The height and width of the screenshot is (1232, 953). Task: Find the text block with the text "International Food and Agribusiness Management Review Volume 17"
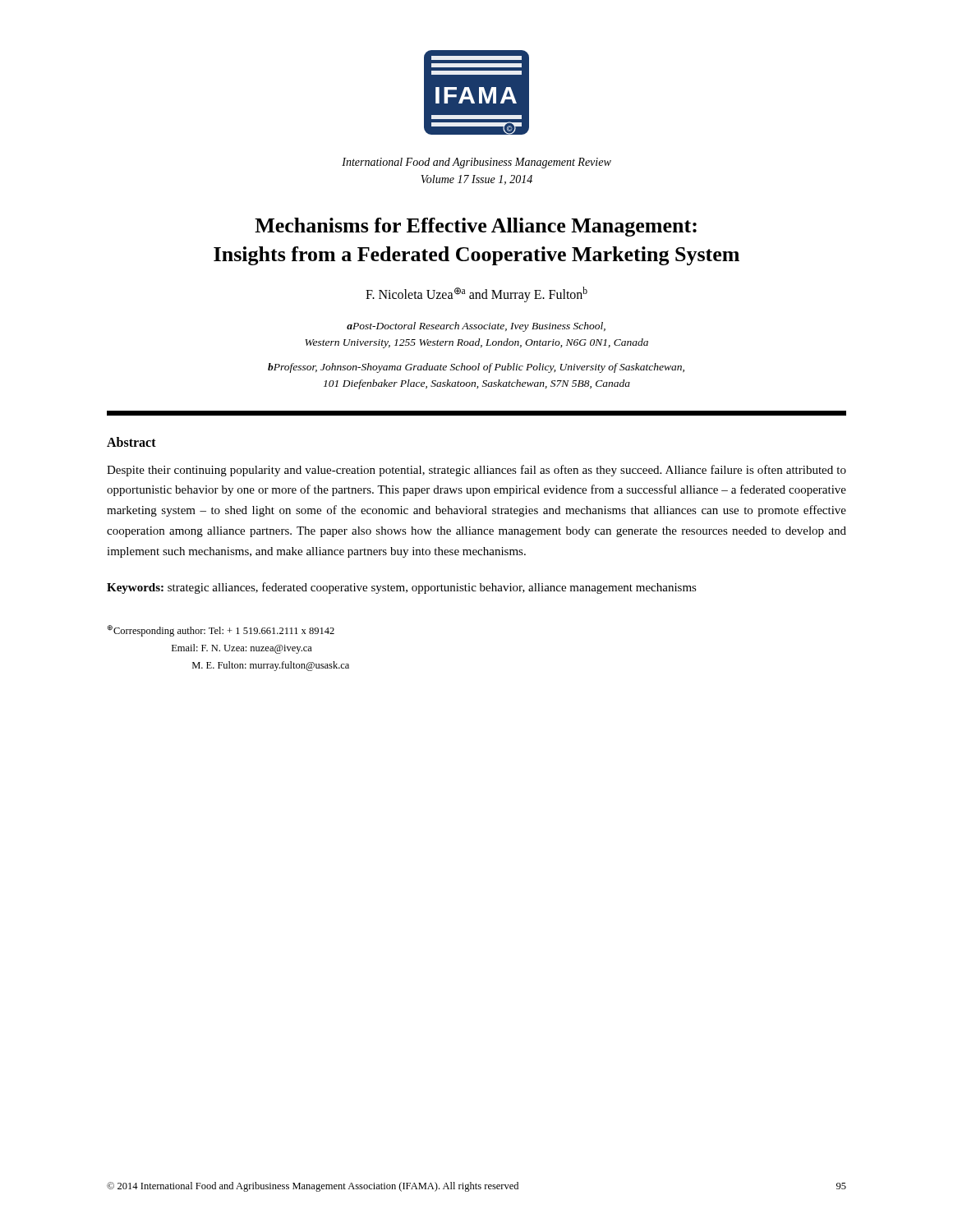[x=476, y=171]
